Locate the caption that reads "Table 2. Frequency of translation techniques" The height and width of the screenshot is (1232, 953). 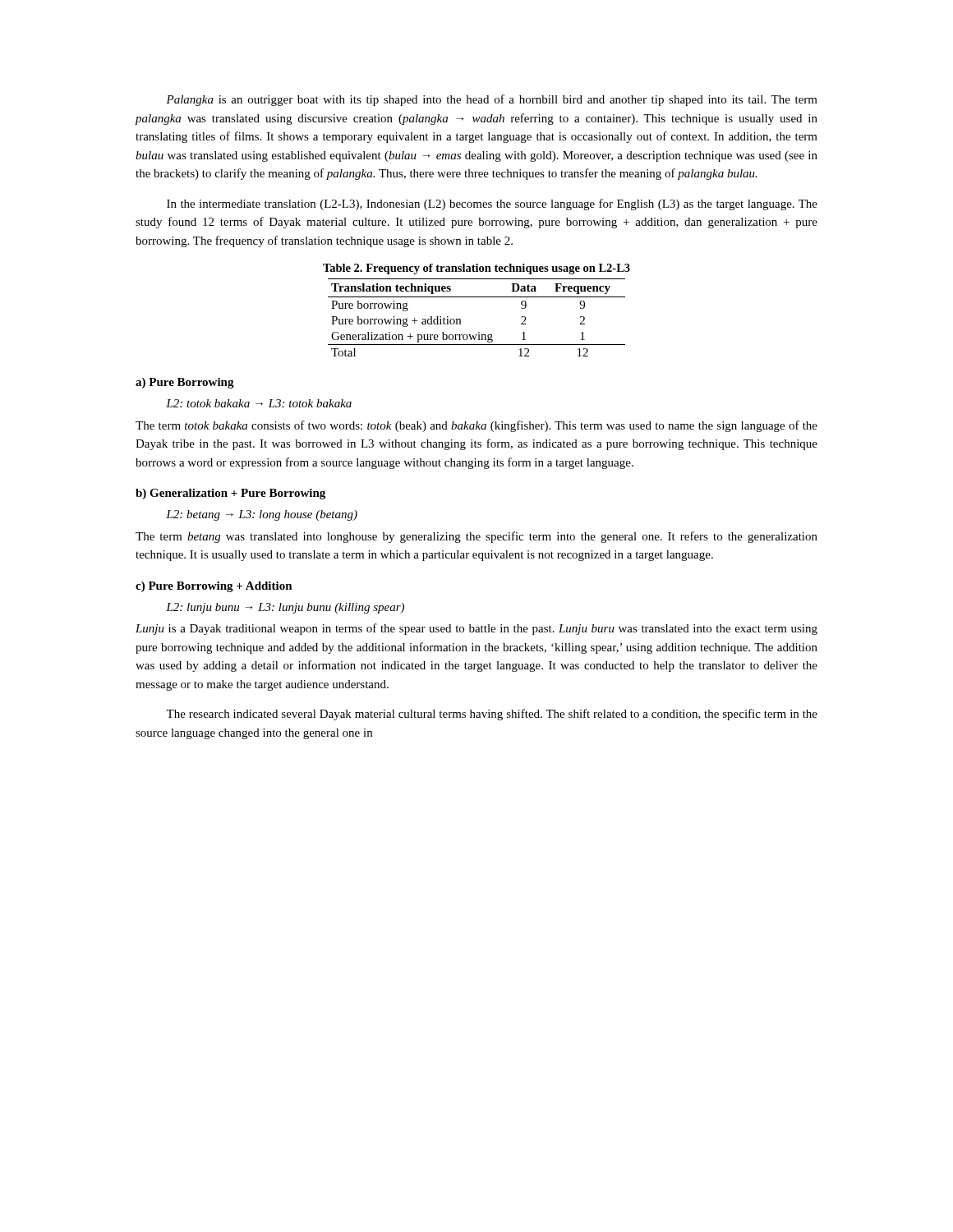(476, 268)
